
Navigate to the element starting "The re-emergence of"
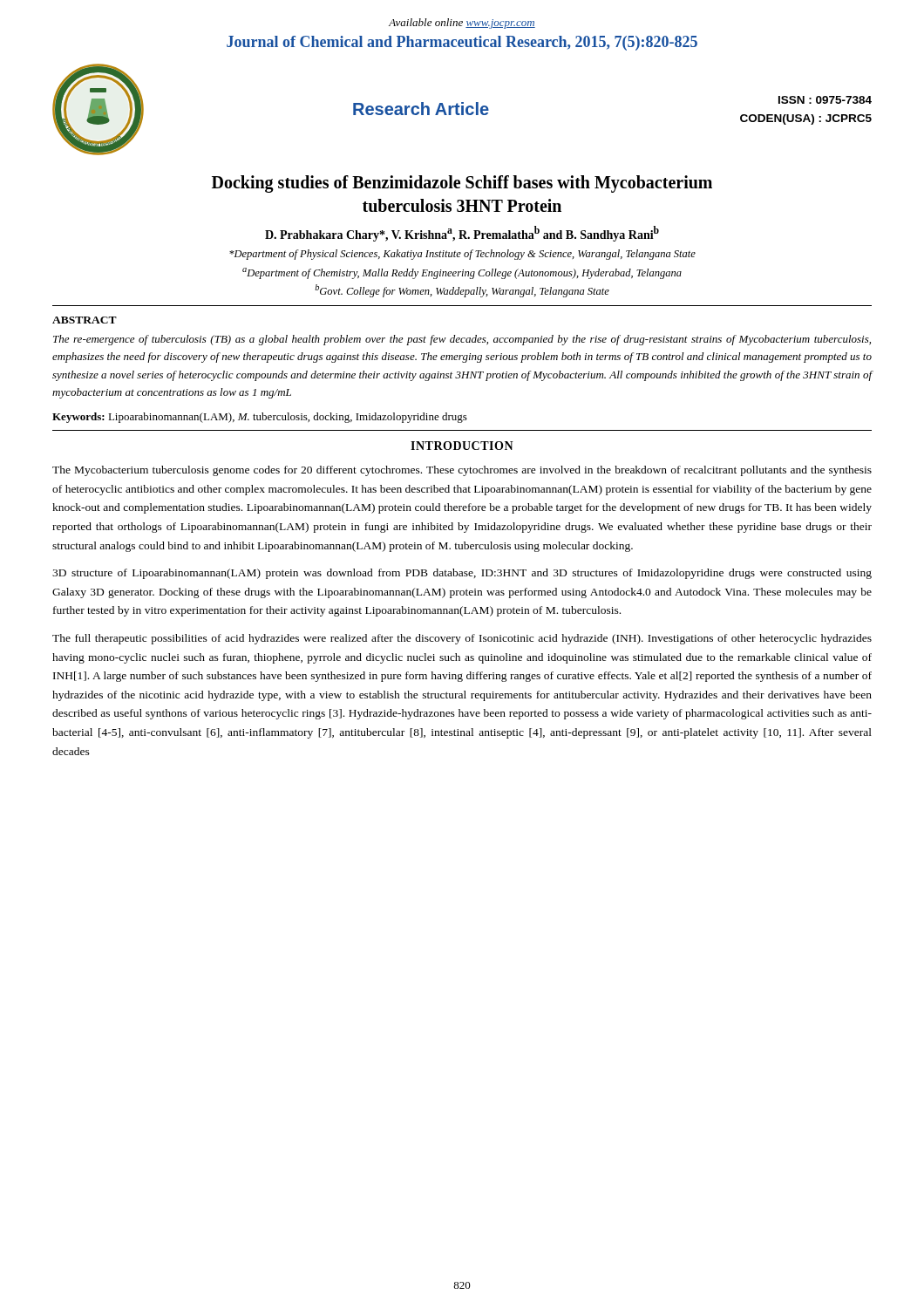tap(462, 365)
